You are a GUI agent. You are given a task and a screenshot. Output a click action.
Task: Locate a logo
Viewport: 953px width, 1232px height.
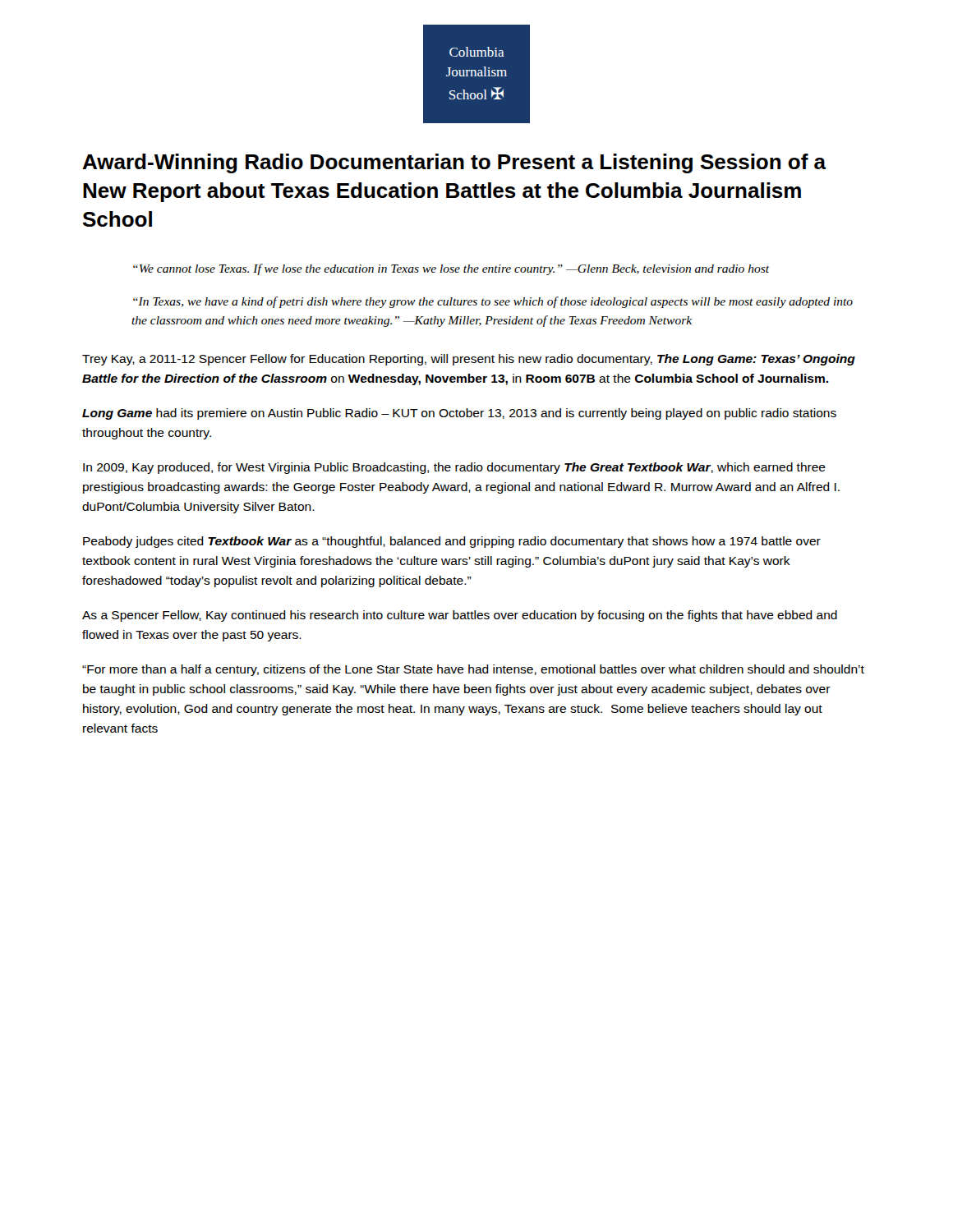click(476, 74)
